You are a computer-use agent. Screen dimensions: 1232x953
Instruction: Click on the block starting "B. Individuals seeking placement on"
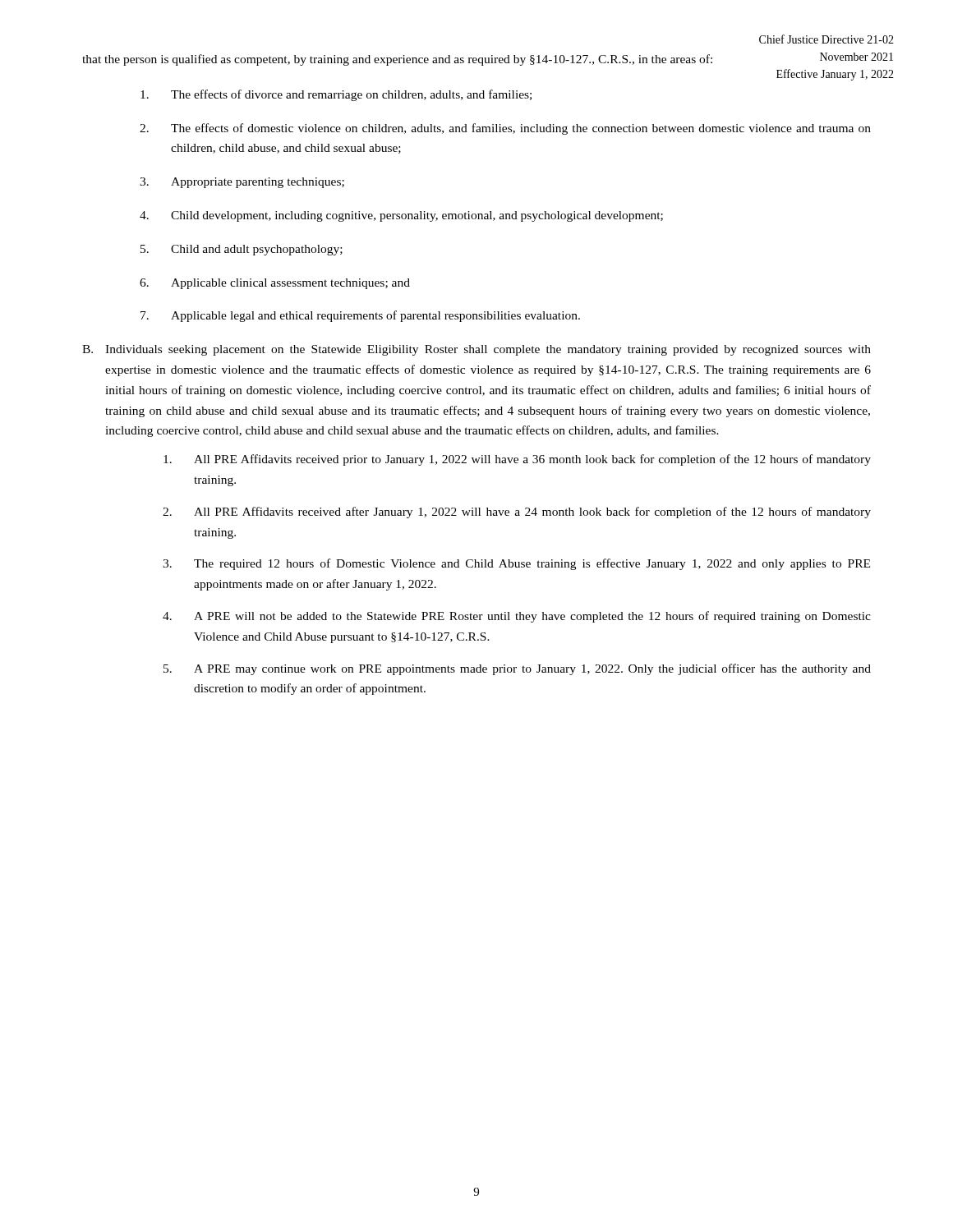click(x=476, y=390)
